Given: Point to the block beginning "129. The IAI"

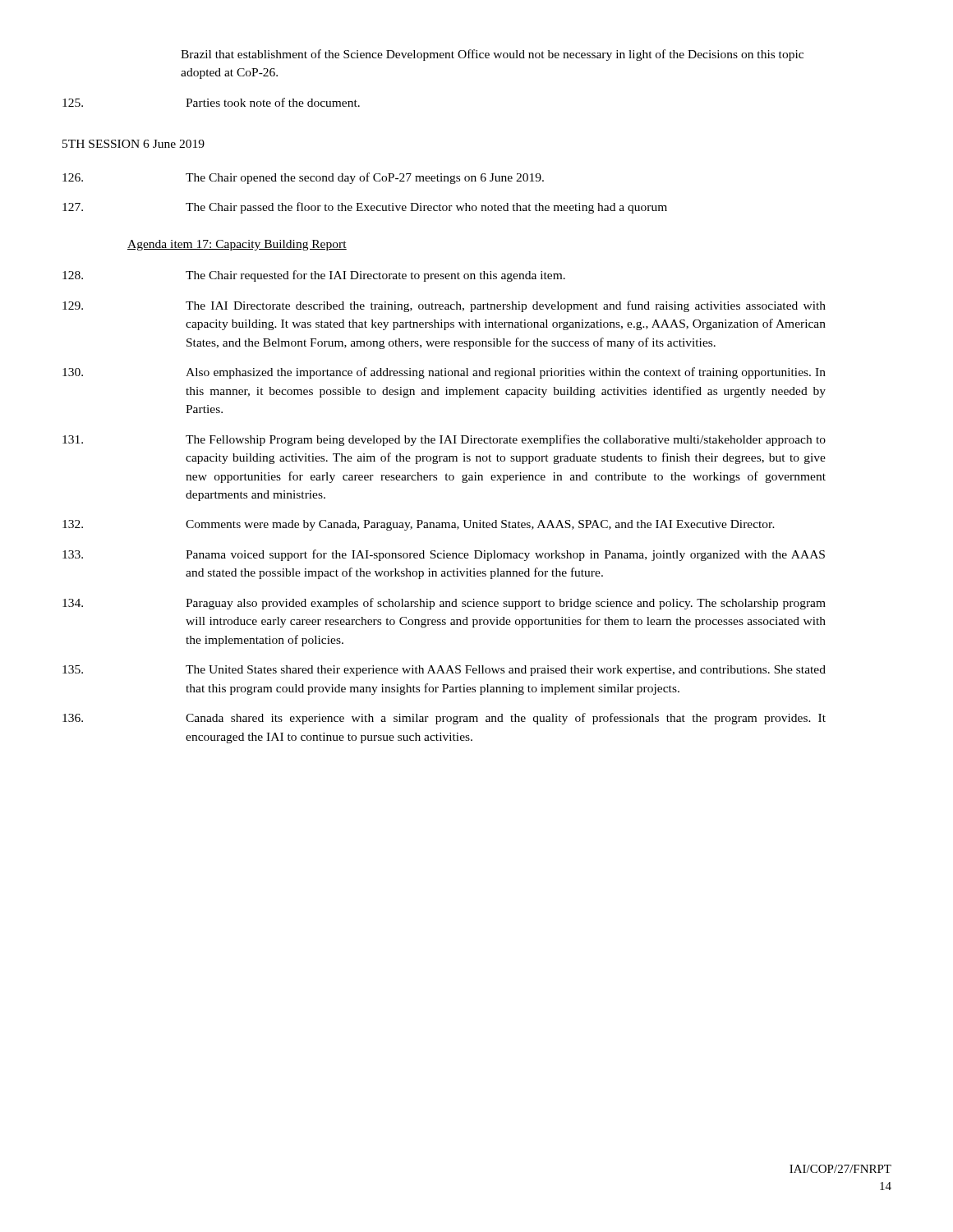Looking at the screenshot, I should pyautogui.click(x=444, y=324).
